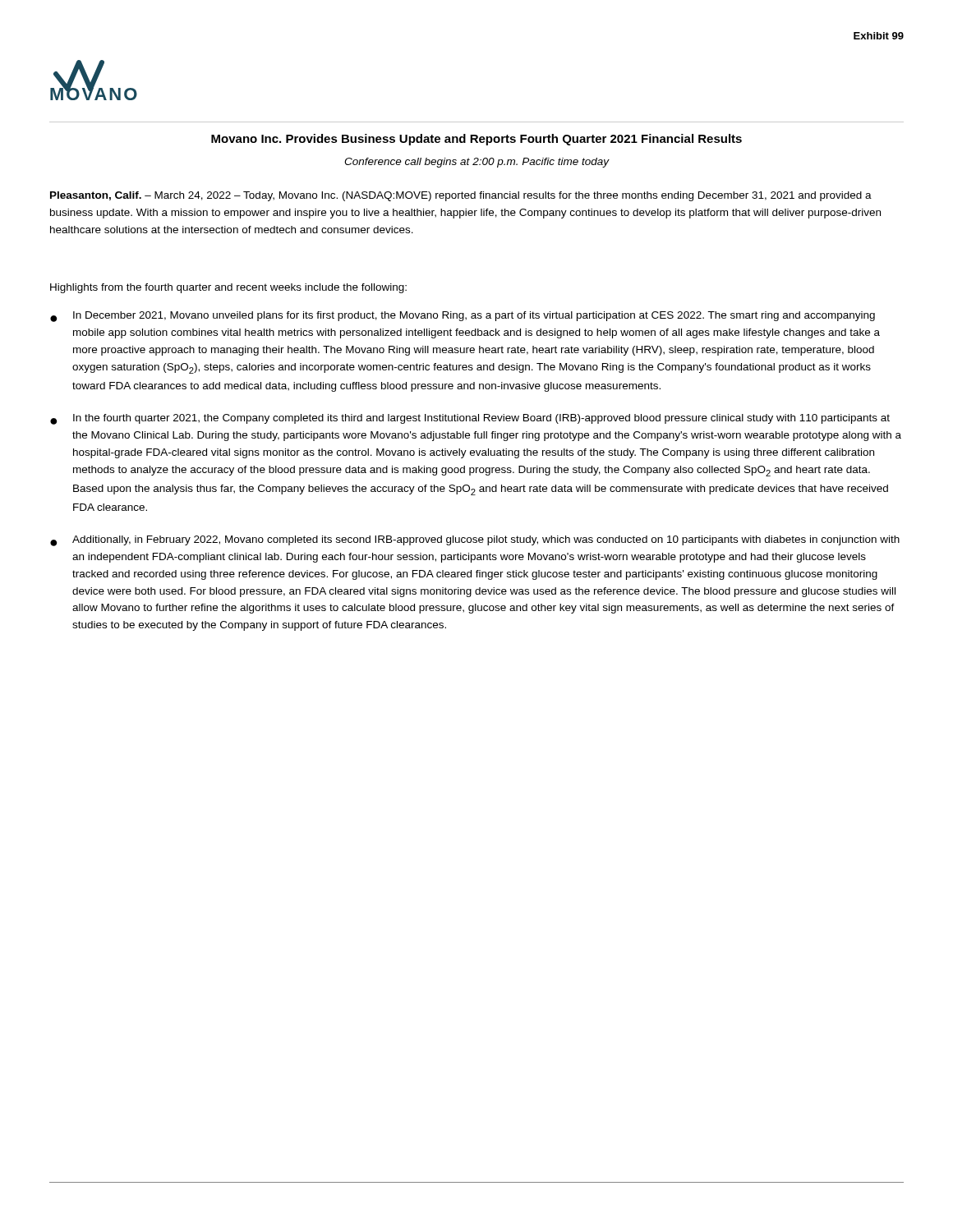Click on the text block containing "Highlights from the fourth quarter and"
This screenshot has height=1232, width=953.
coord(228,288)
